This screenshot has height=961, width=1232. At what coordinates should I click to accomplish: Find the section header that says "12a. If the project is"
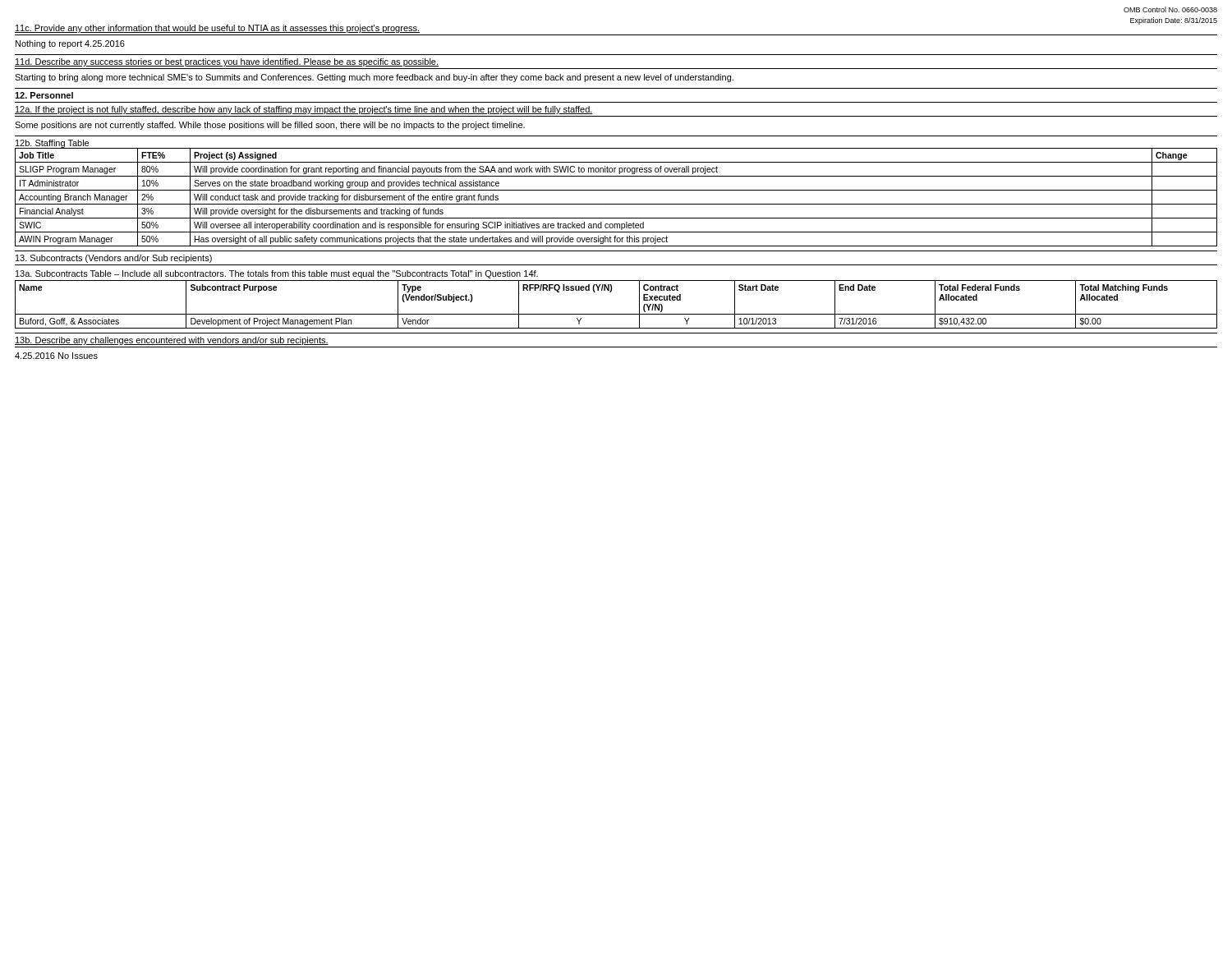304,109
